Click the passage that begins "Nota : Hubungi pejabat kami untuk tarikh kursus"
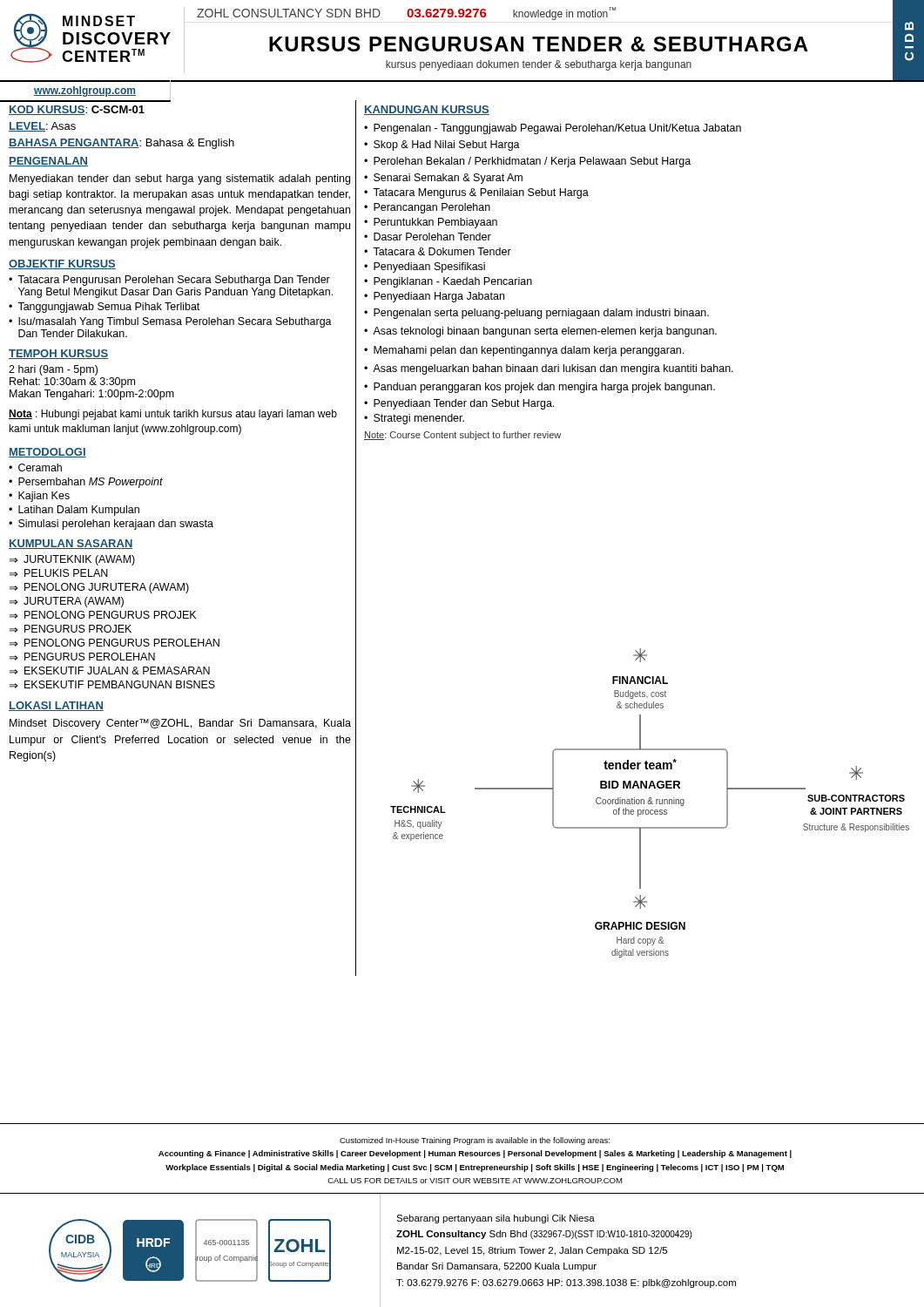This screenshot has height=1307, width=924. 173,421
